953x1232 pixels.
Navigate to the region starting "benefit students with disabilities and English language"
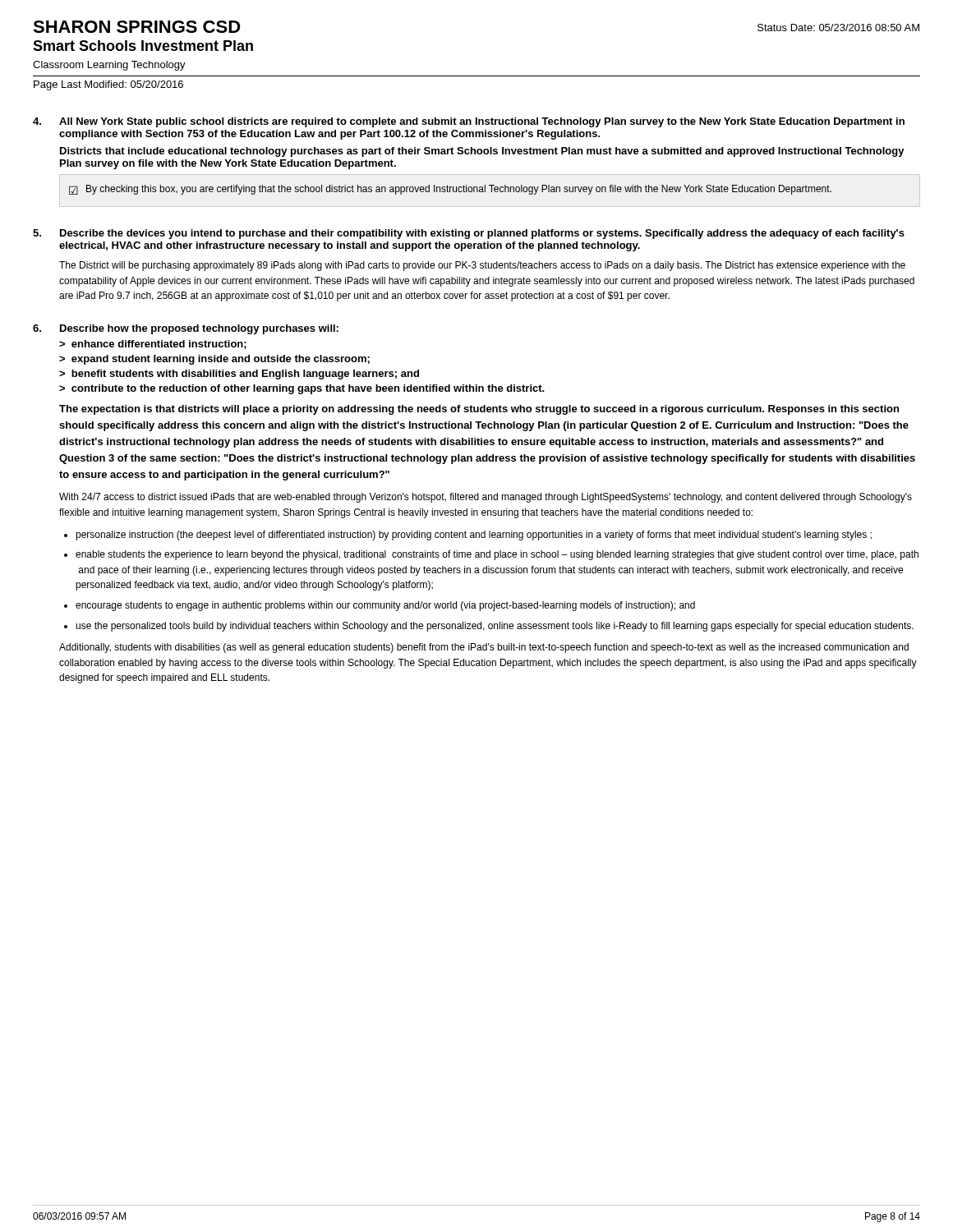tap(244, 373)
